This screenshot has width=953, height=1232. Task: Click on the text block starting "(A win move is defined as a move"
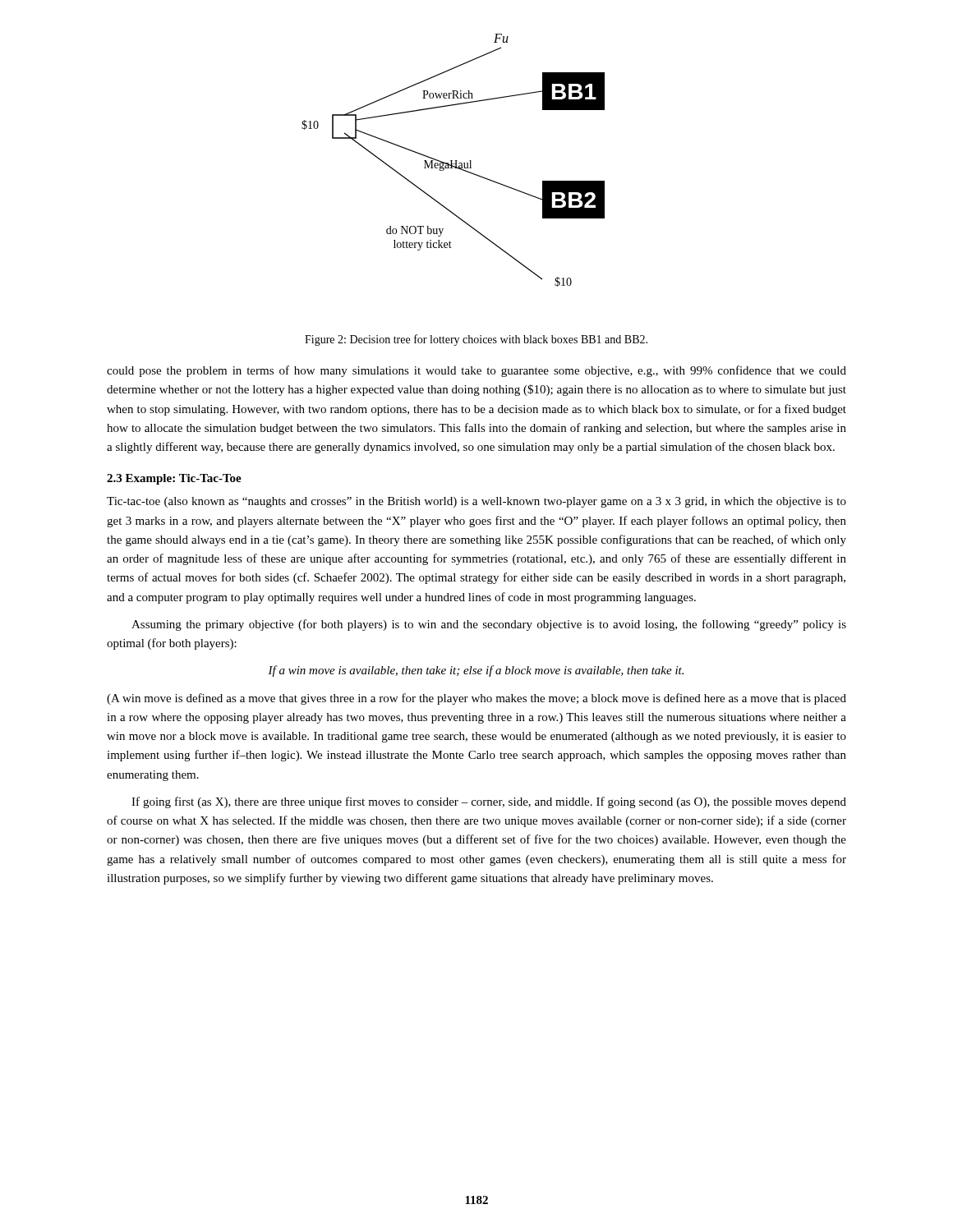[x=476, y=736]
